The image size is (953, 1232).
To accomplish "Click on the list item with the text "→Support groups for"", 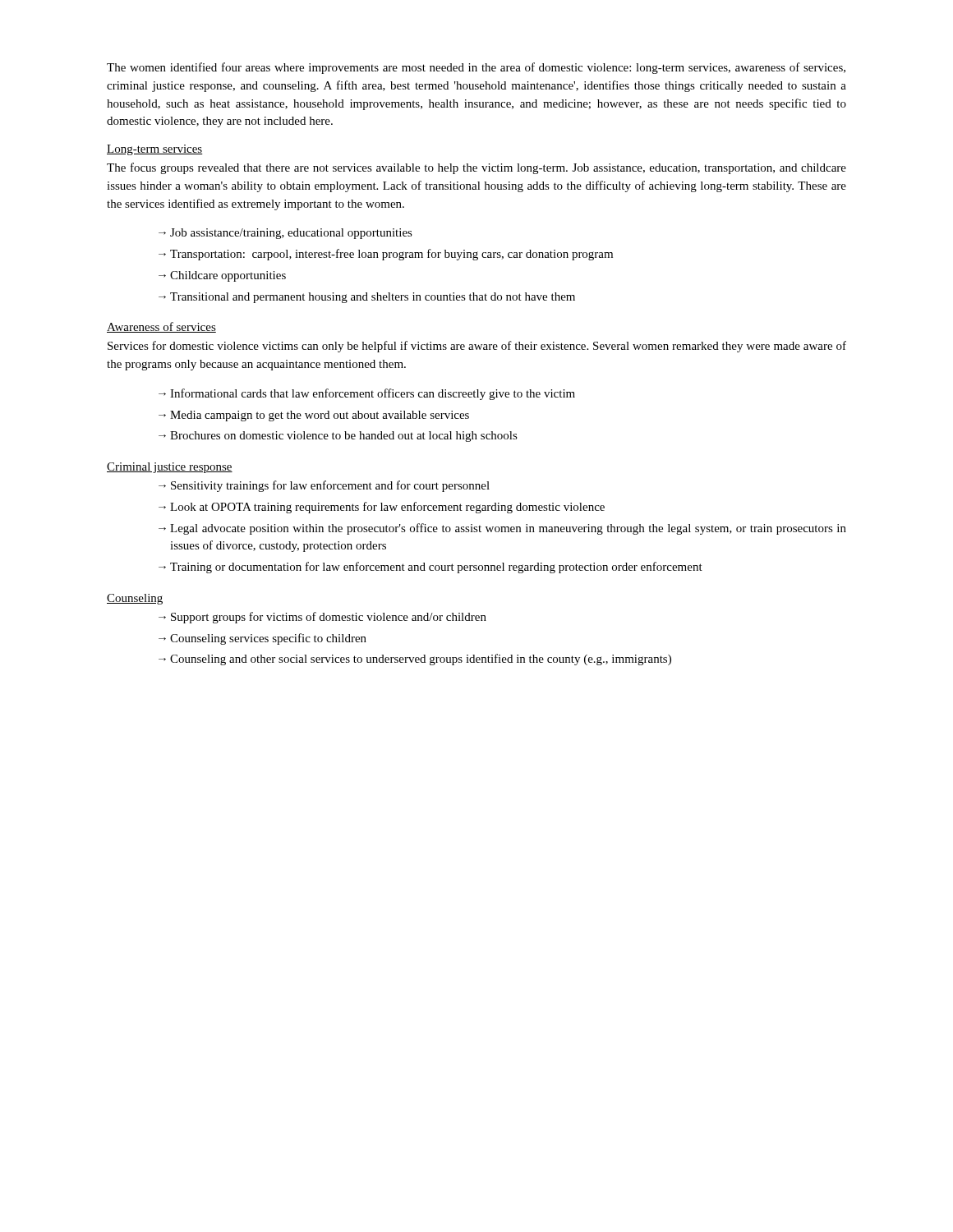I will point(321,617).
